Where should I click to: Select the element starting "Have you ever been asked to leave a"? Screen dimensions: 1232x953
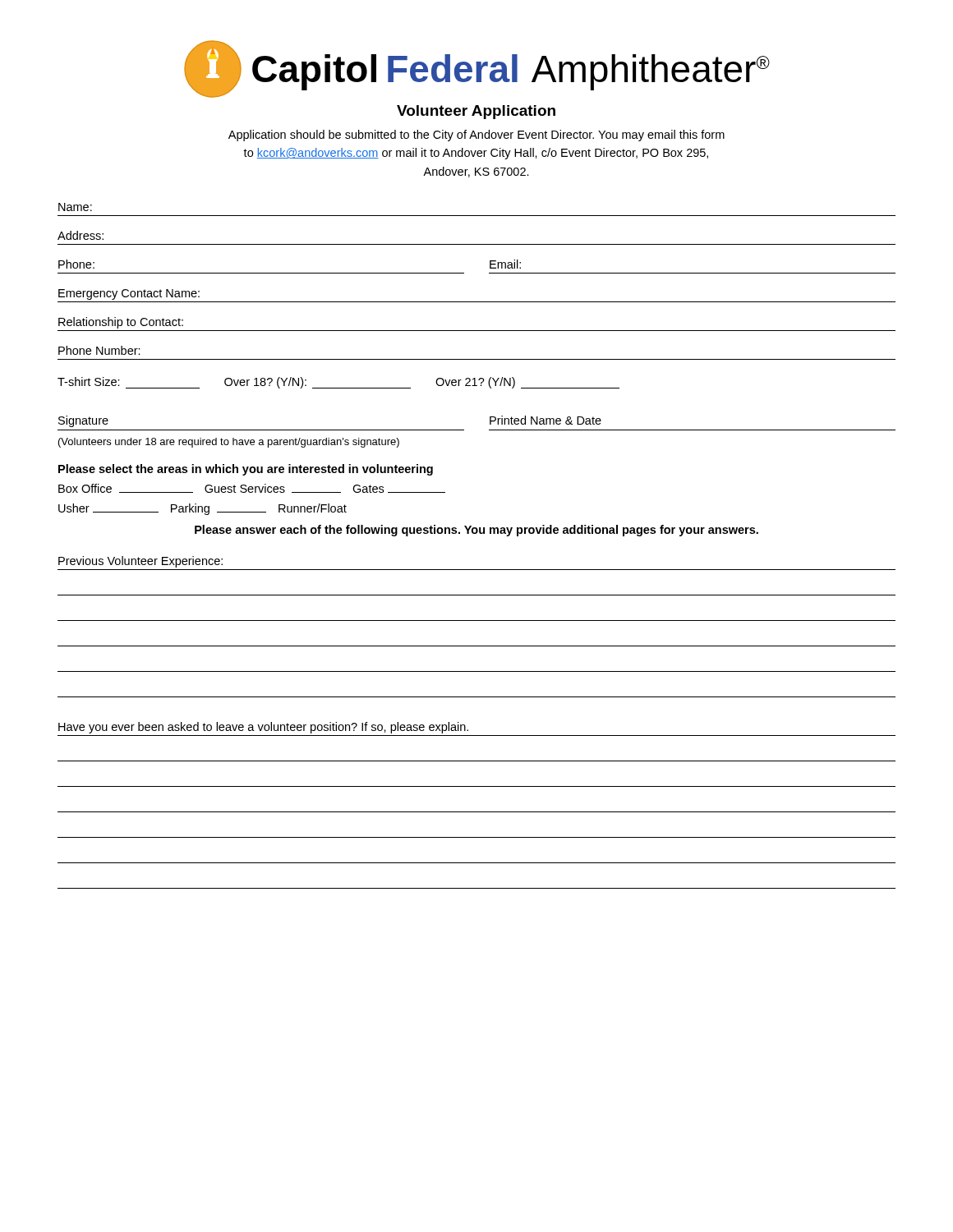263,727
